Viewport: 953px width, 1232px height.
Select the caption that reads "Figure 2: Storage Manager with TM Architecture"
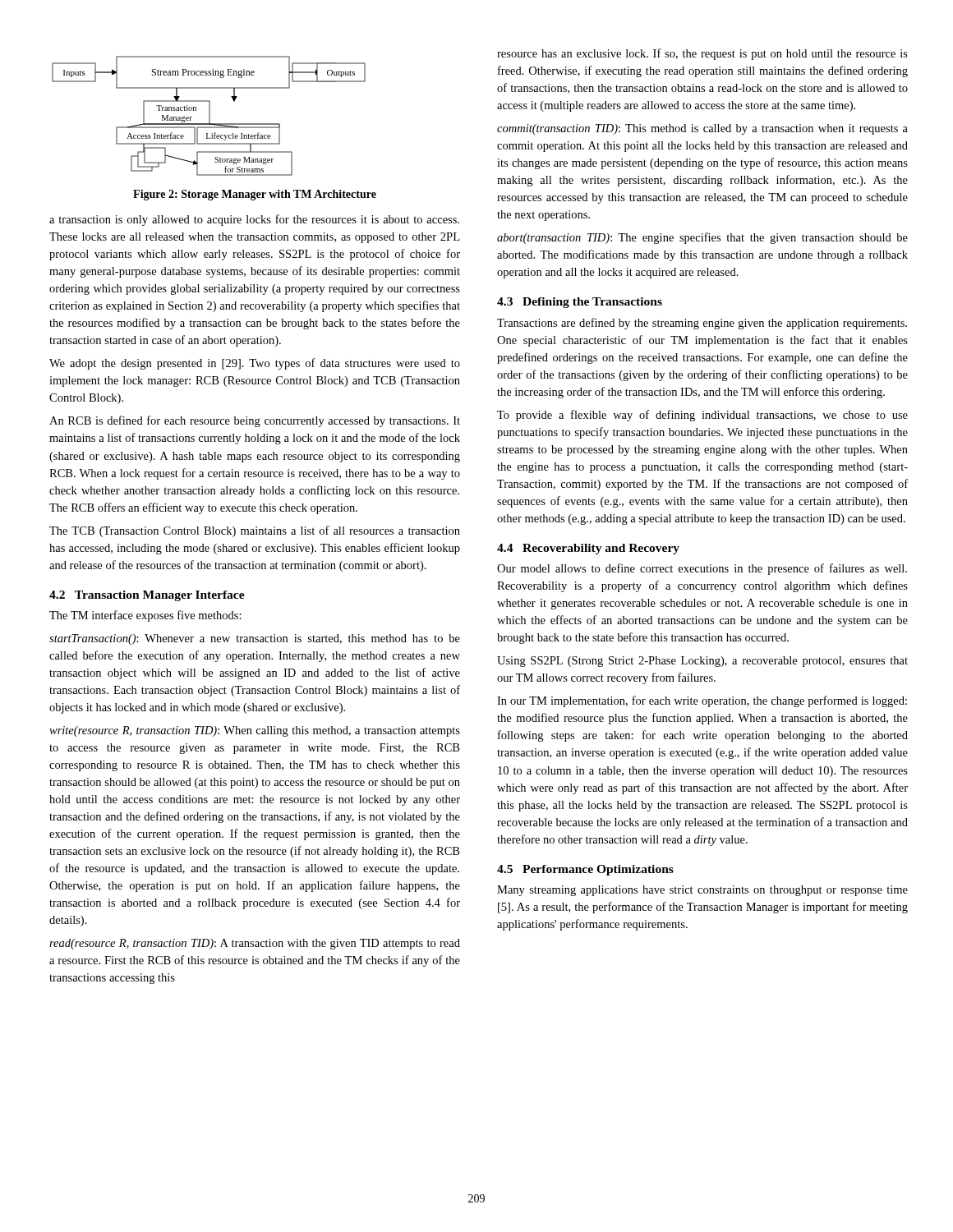255,194
